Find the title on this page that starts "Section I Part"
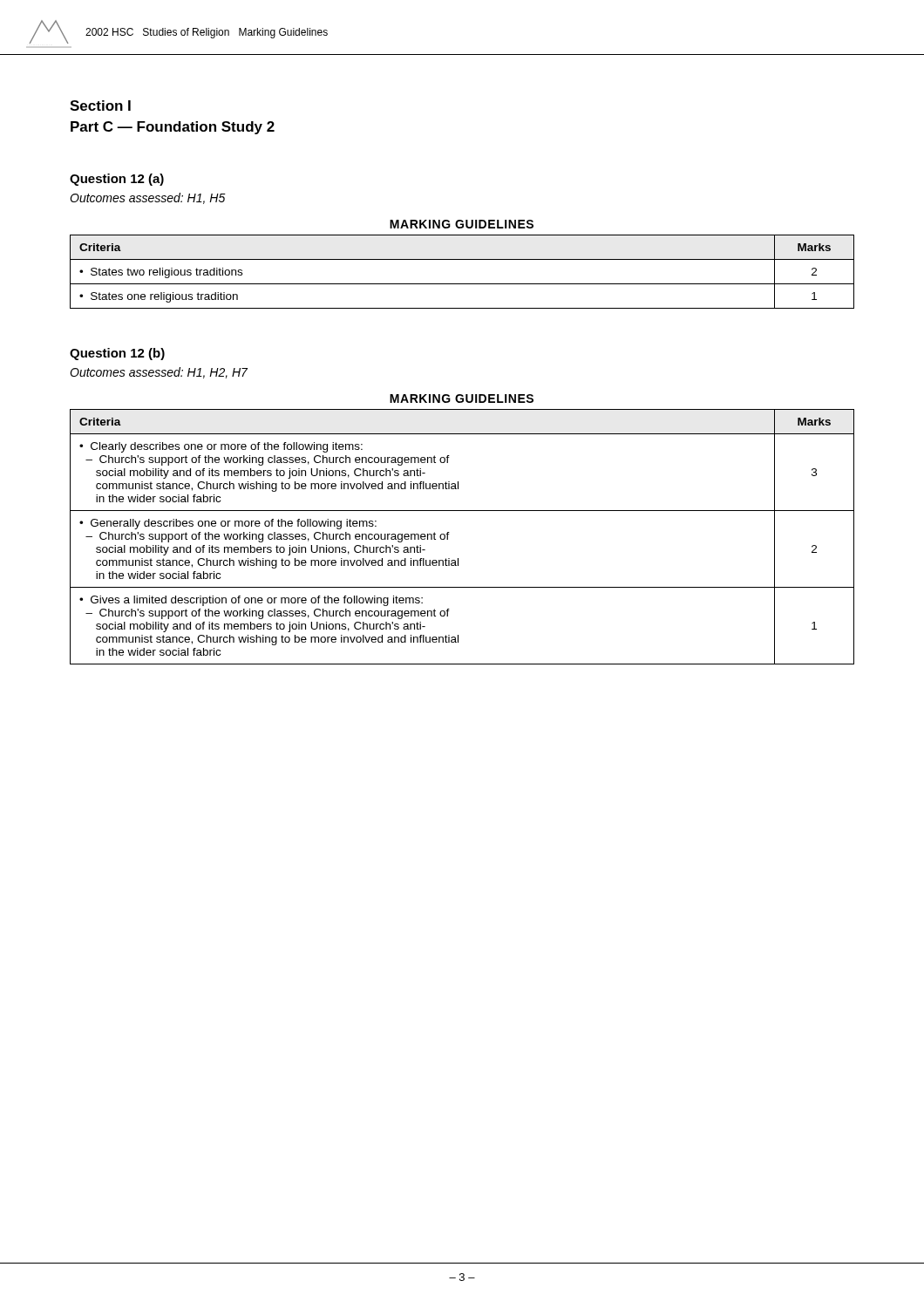The height and width of the screenshot is (1308, 924). pos(100,106)
